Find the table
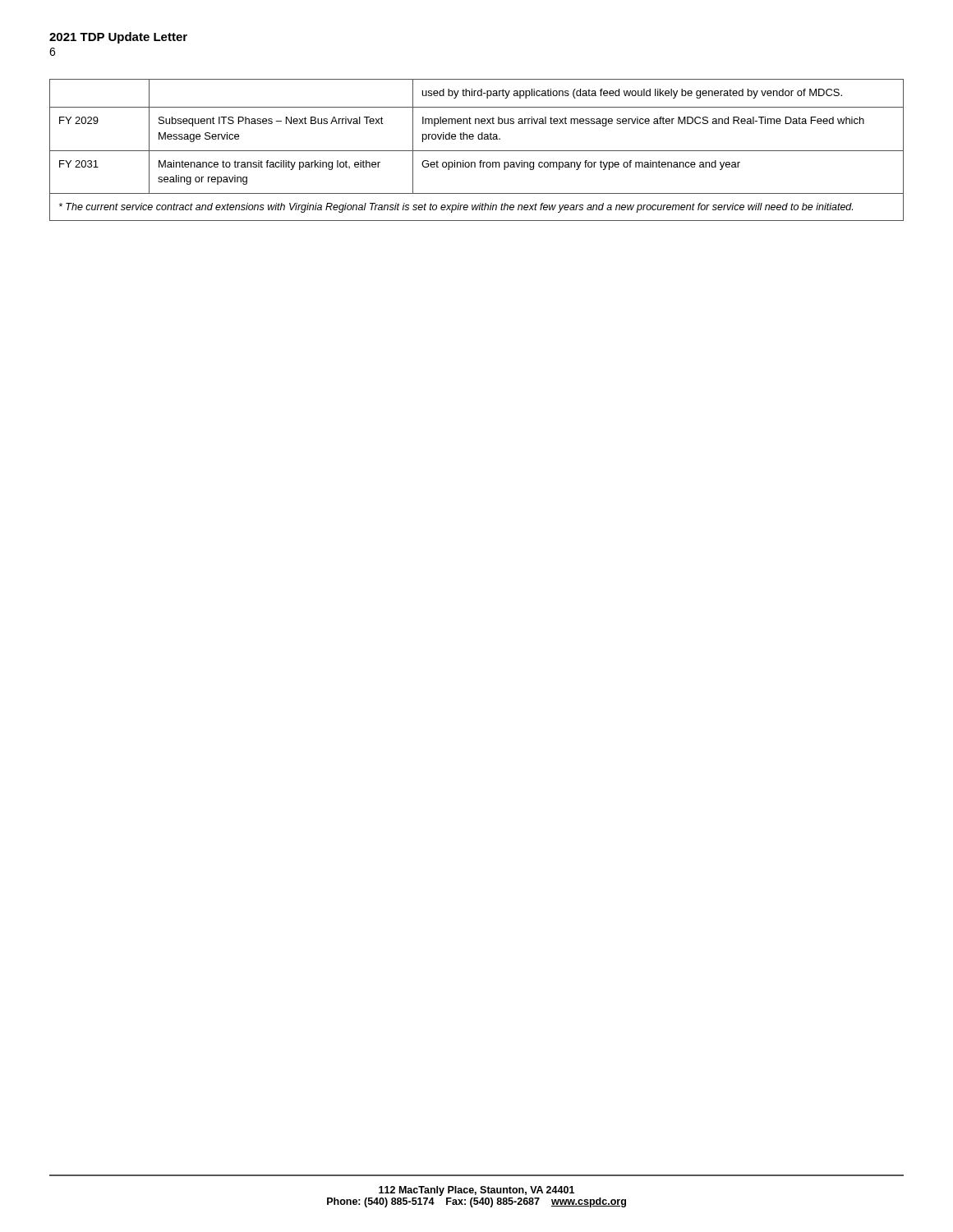 coord(476,150)
